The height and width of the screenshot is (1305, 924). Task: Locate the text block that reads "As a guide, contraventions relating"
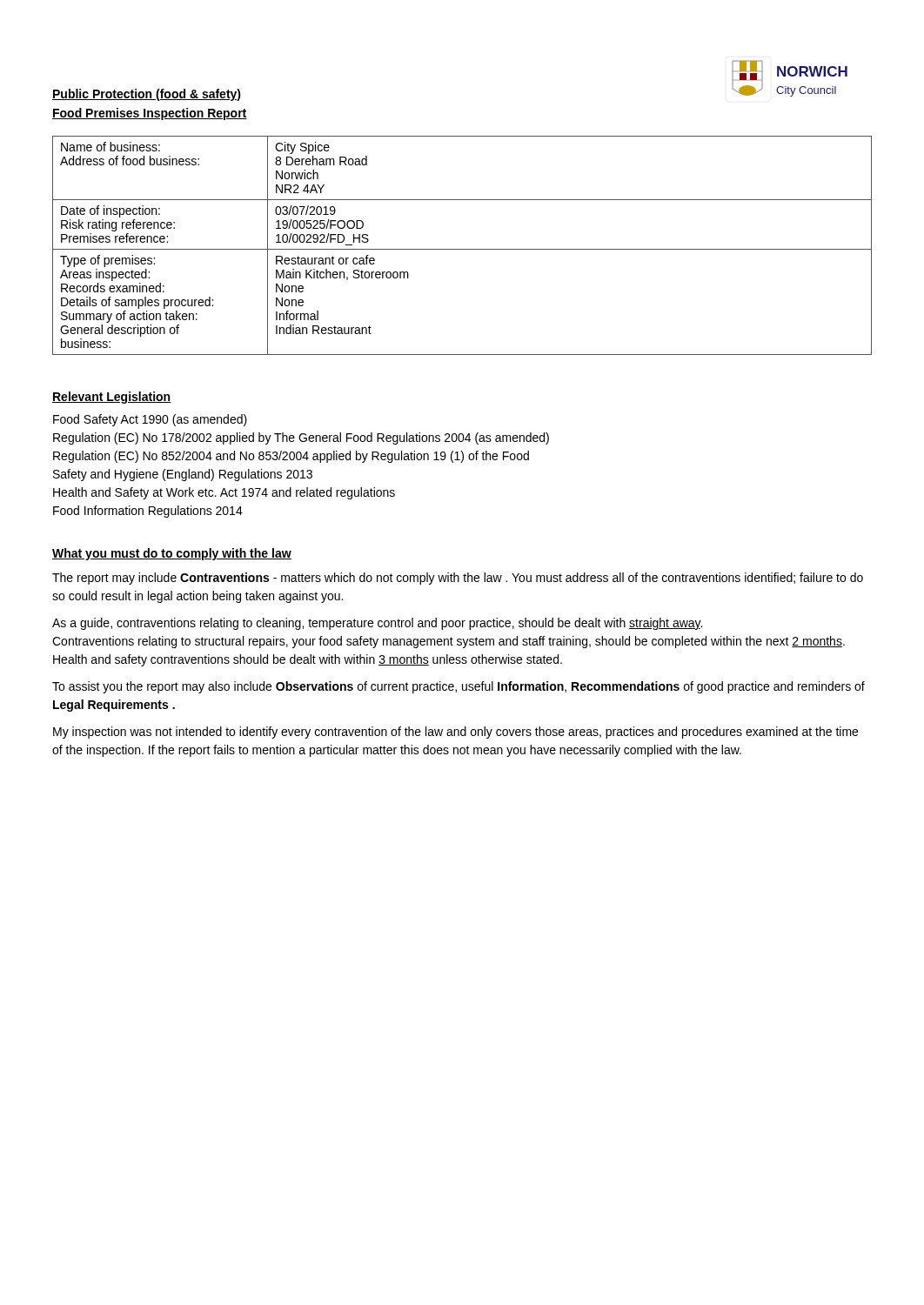(449, 641)
